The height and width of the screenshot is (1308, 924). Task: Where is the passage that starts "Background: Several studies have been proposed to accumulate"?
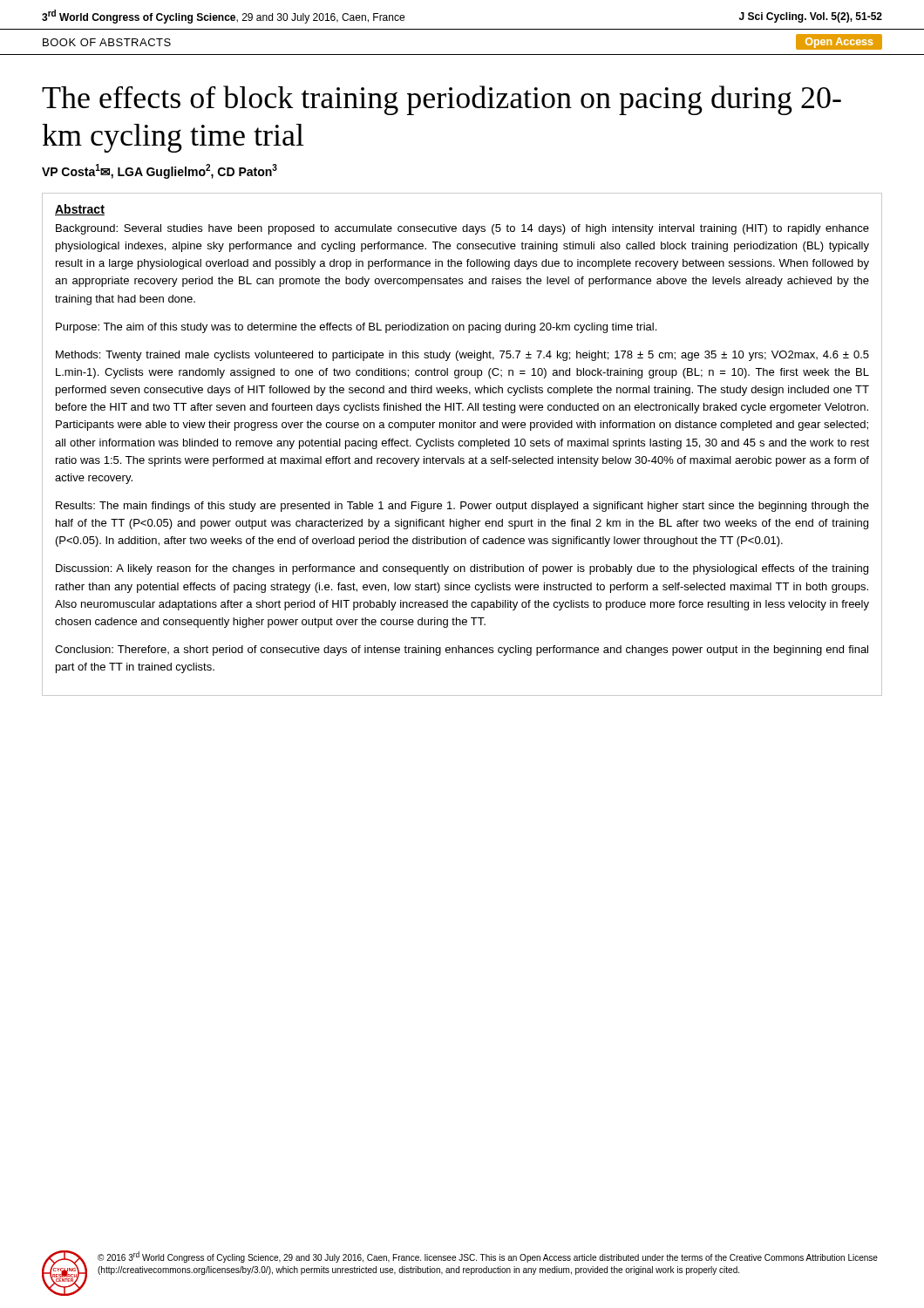point(462,263)
